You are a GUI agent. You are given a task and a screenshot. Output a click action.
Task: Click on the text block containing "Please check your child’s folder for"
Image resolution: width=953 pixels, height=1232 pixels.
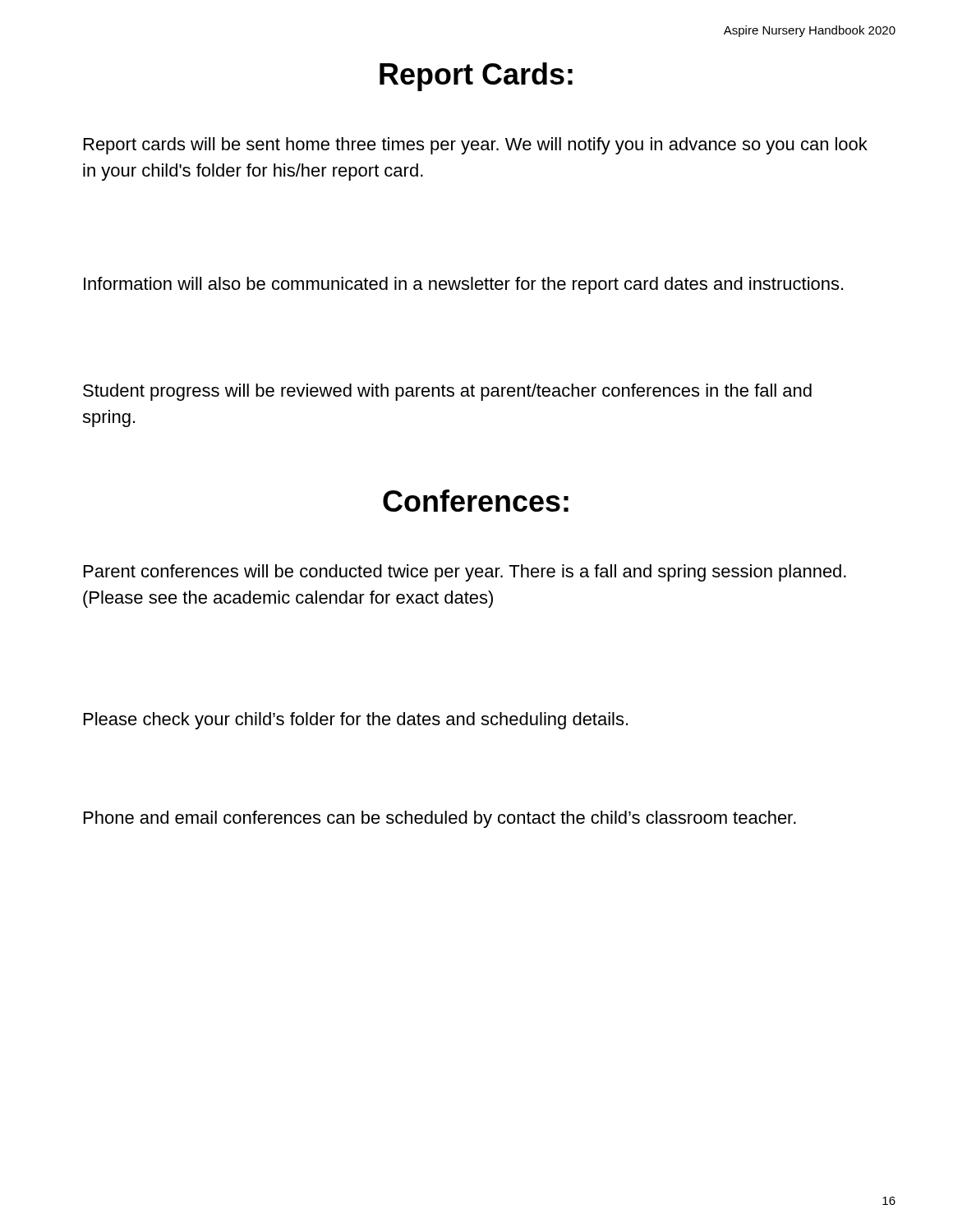[x=356, y=719]
